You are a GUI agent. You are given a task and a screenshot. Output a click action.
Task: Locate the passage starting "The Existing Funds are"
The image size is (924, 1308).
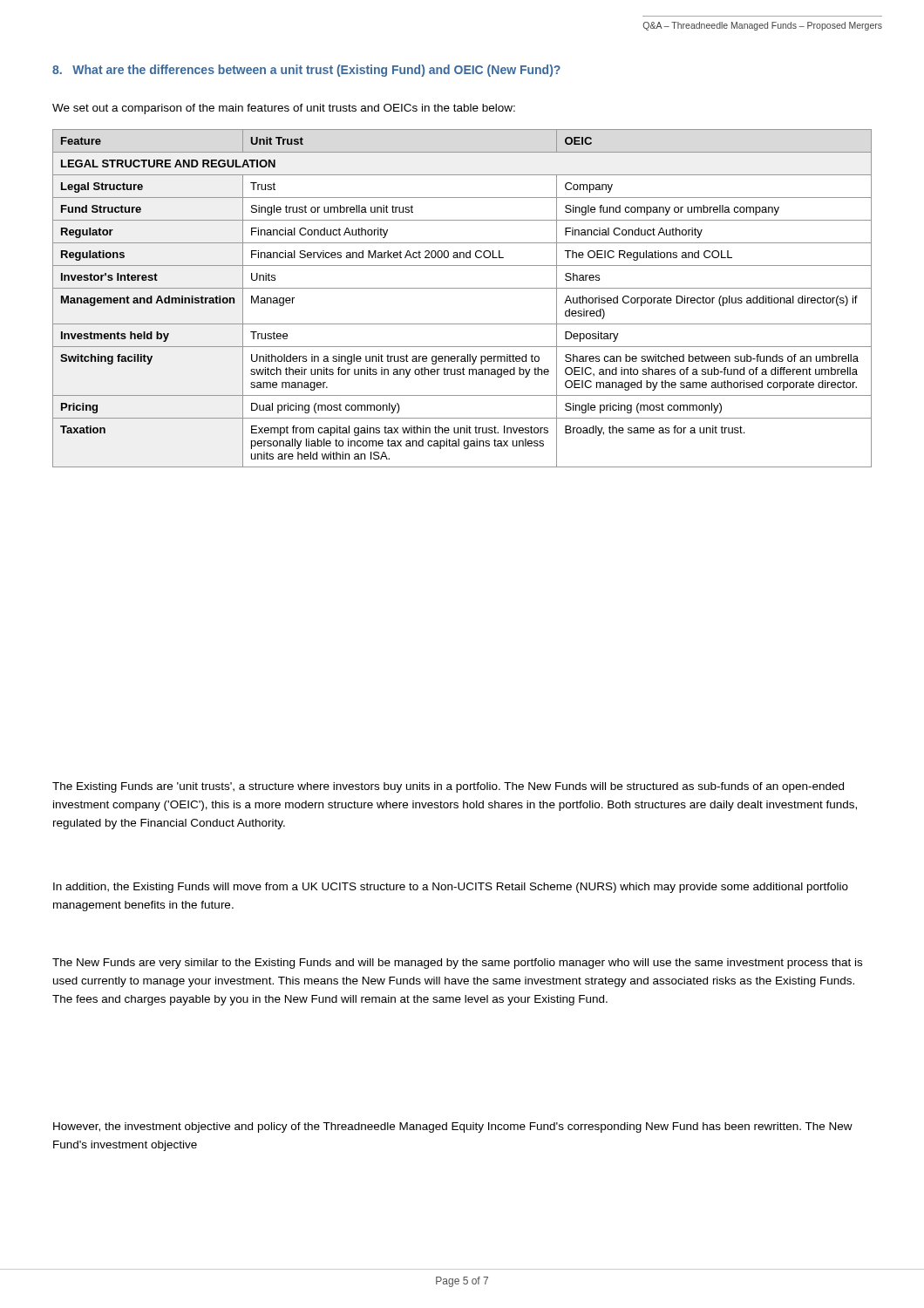click(455, 804)
